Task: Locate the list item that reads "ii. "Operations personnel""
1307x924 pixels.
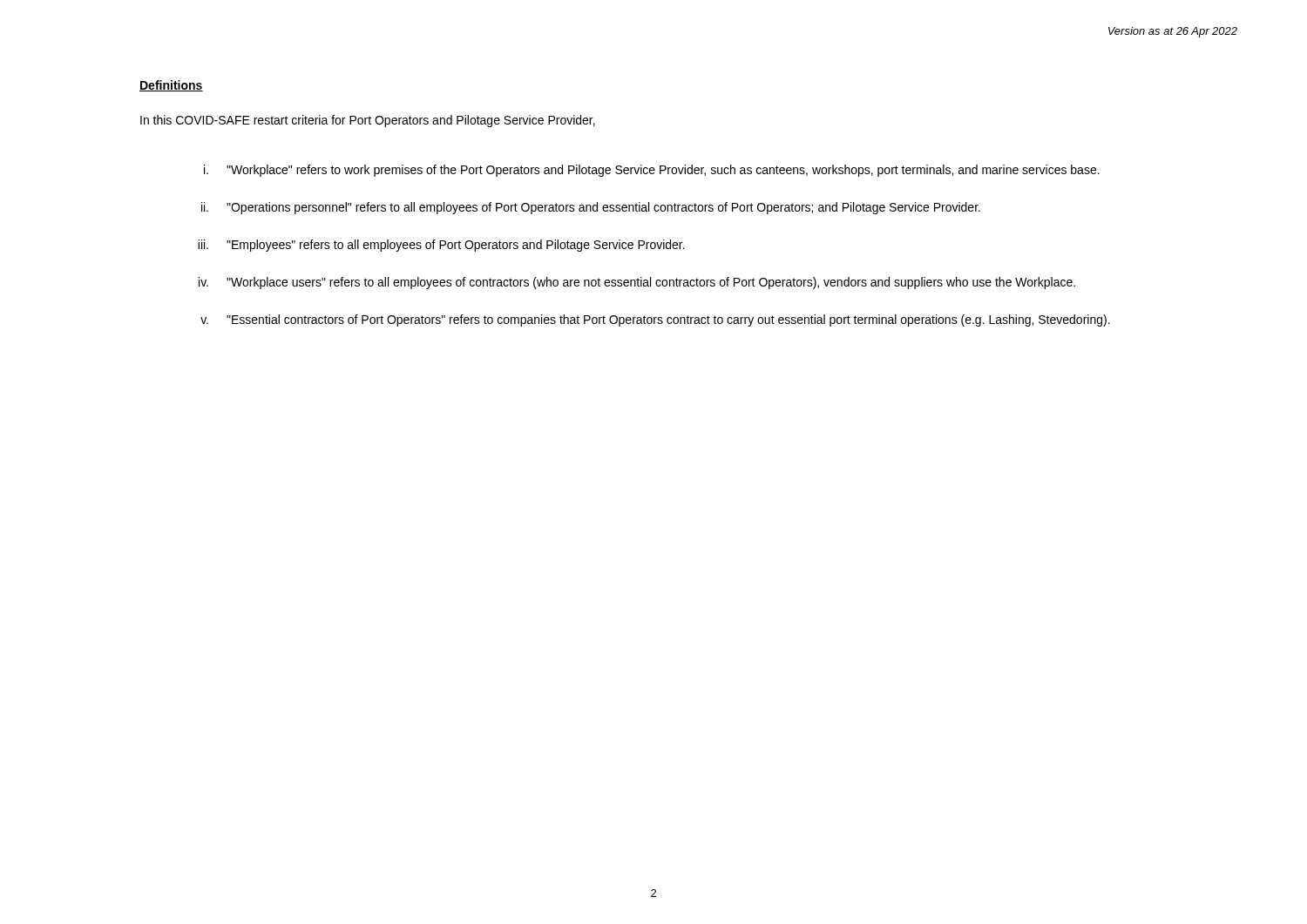Action: 654,208
